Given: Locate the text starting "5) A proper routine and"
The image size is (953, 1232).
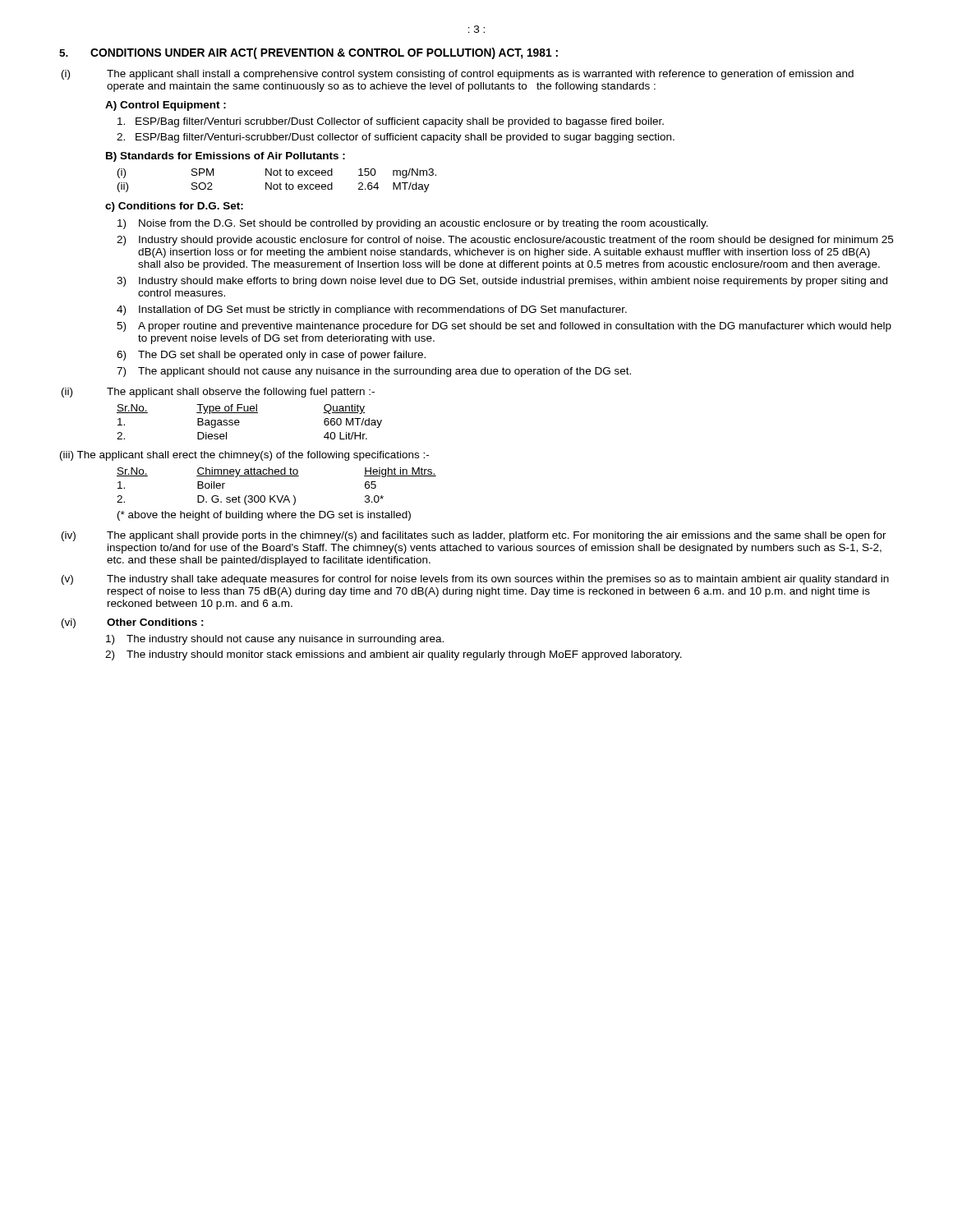Looking at the screenshot, I should (x=505, y=332).
